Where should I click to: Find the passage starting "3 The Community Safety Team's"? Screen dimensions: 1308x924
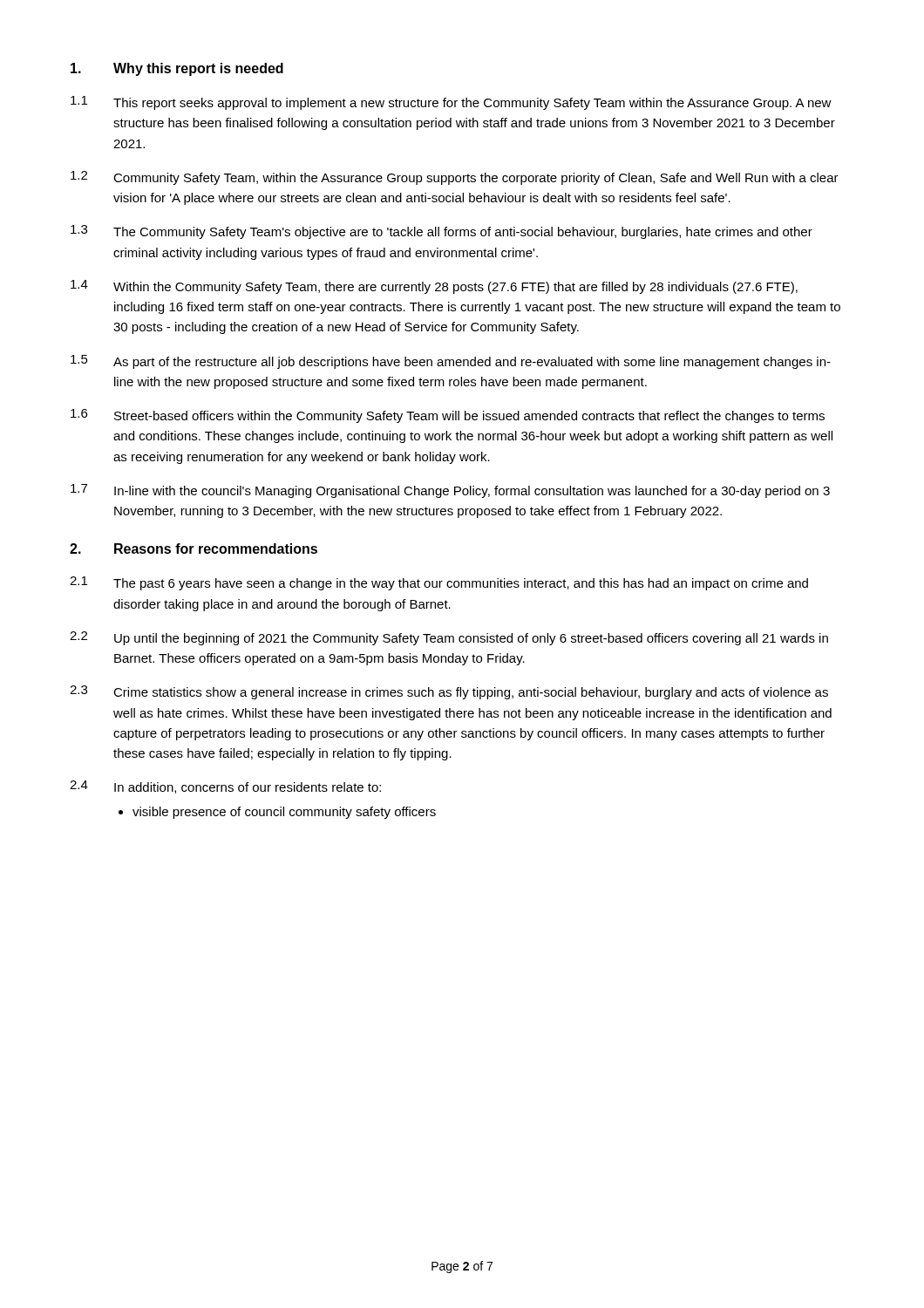458,242
